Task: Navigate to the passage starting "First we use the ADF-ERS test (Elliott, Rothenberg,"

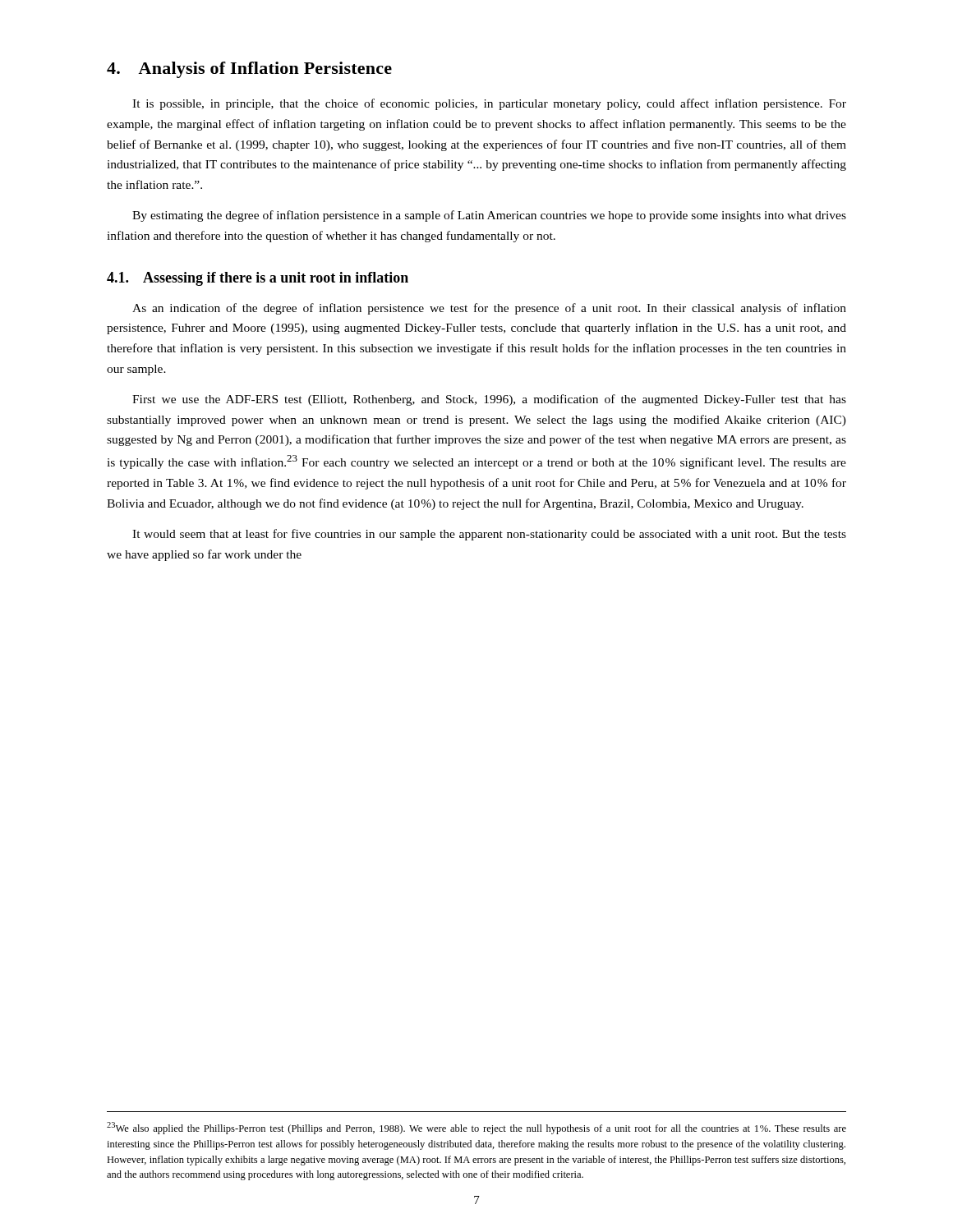Action: click(x=476, y=451)
